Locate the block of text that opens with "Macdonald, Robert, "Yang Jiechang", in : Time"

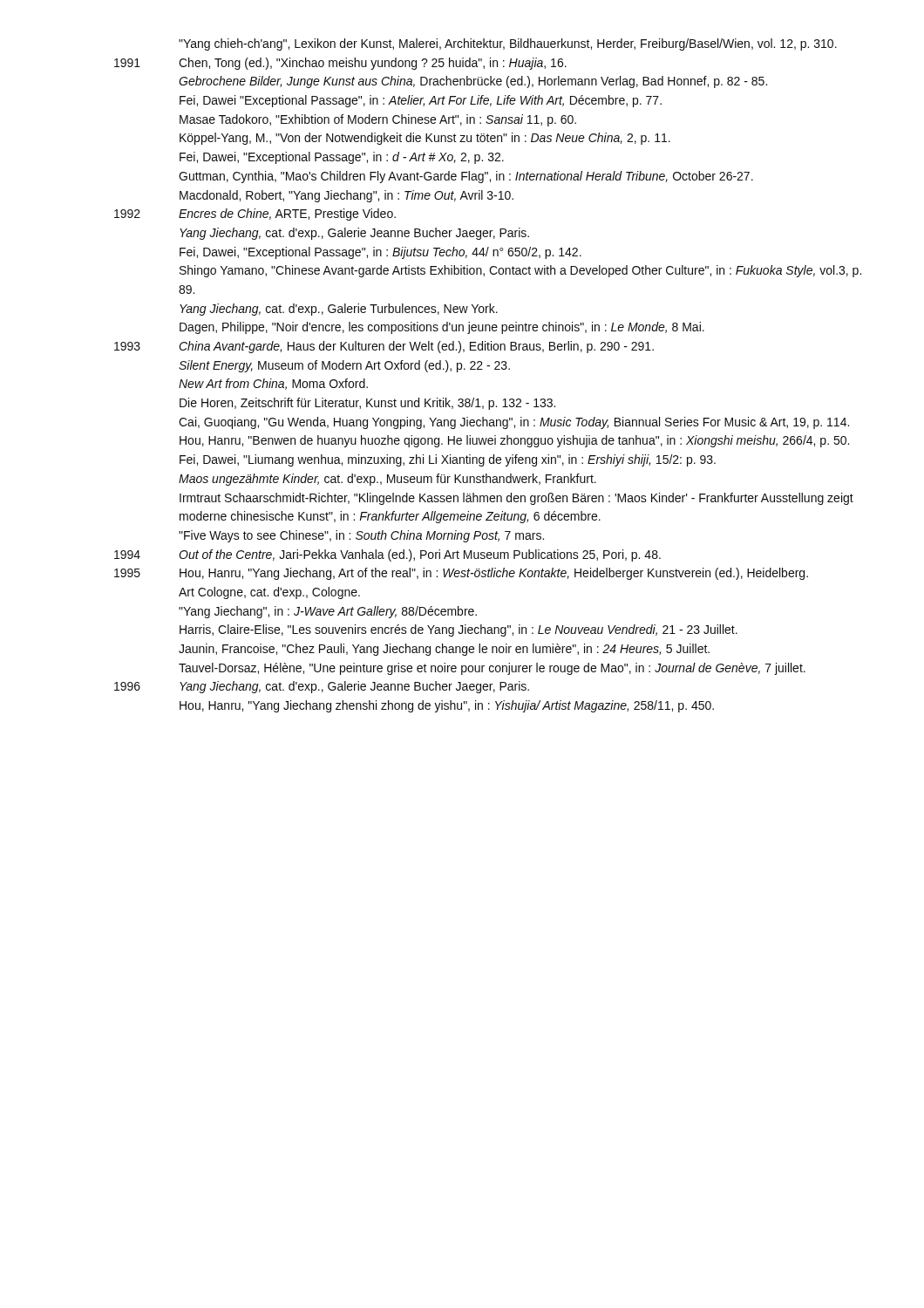(x=347, y=195)
